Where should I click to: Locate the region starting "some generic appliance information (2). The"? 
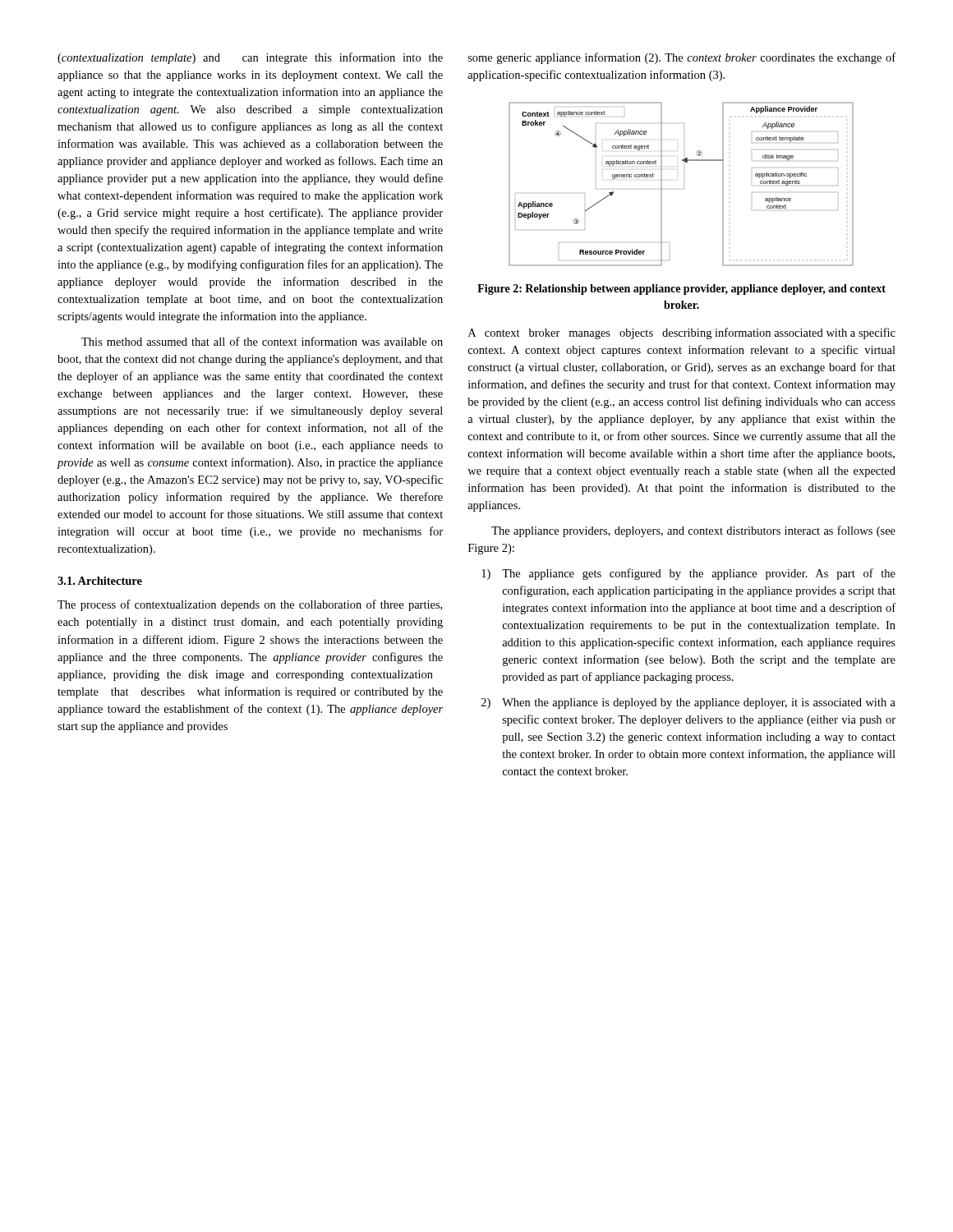pos(682,67)
